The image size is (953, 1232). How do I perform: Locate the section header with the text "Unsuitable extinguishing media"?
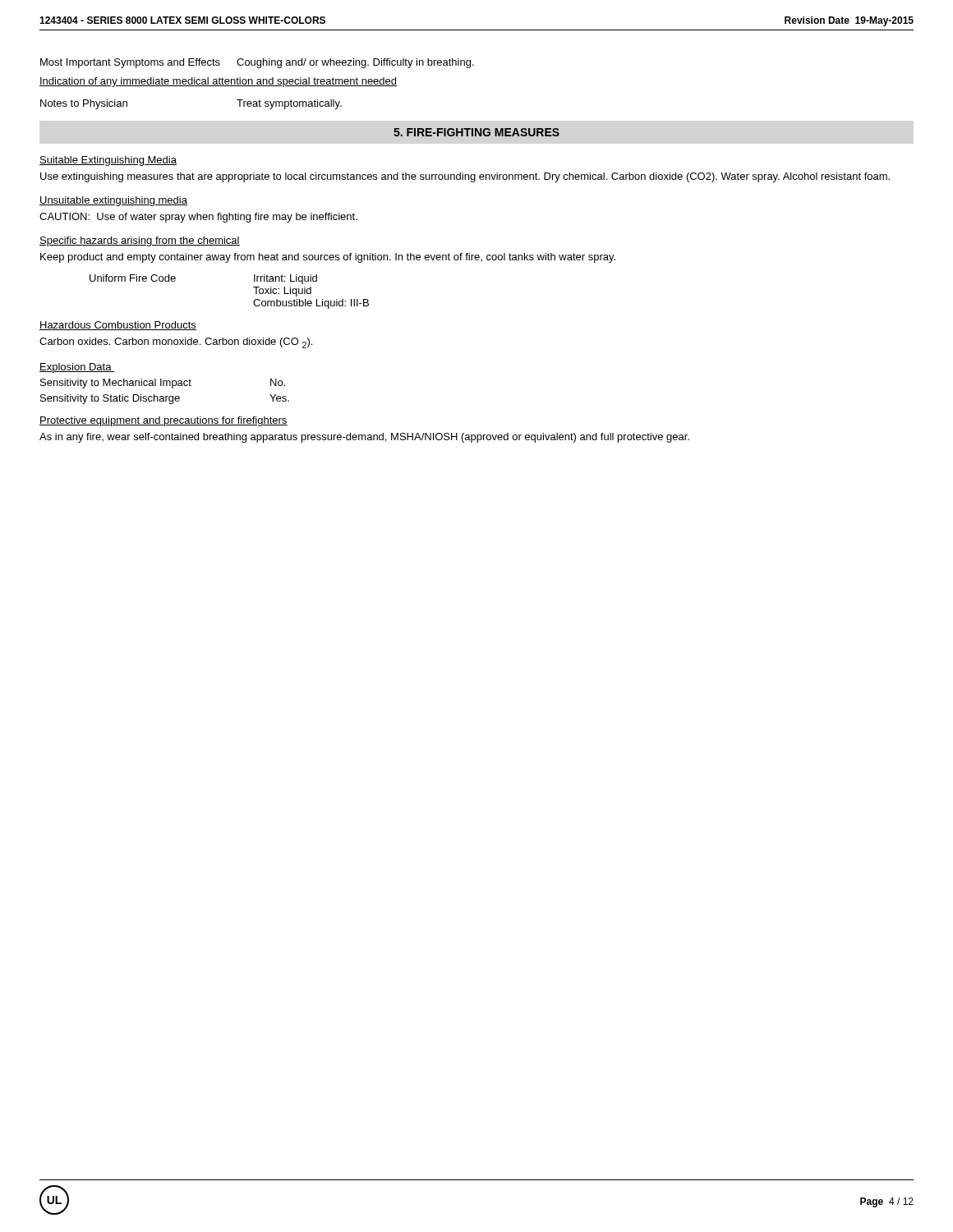pos(113,200)
